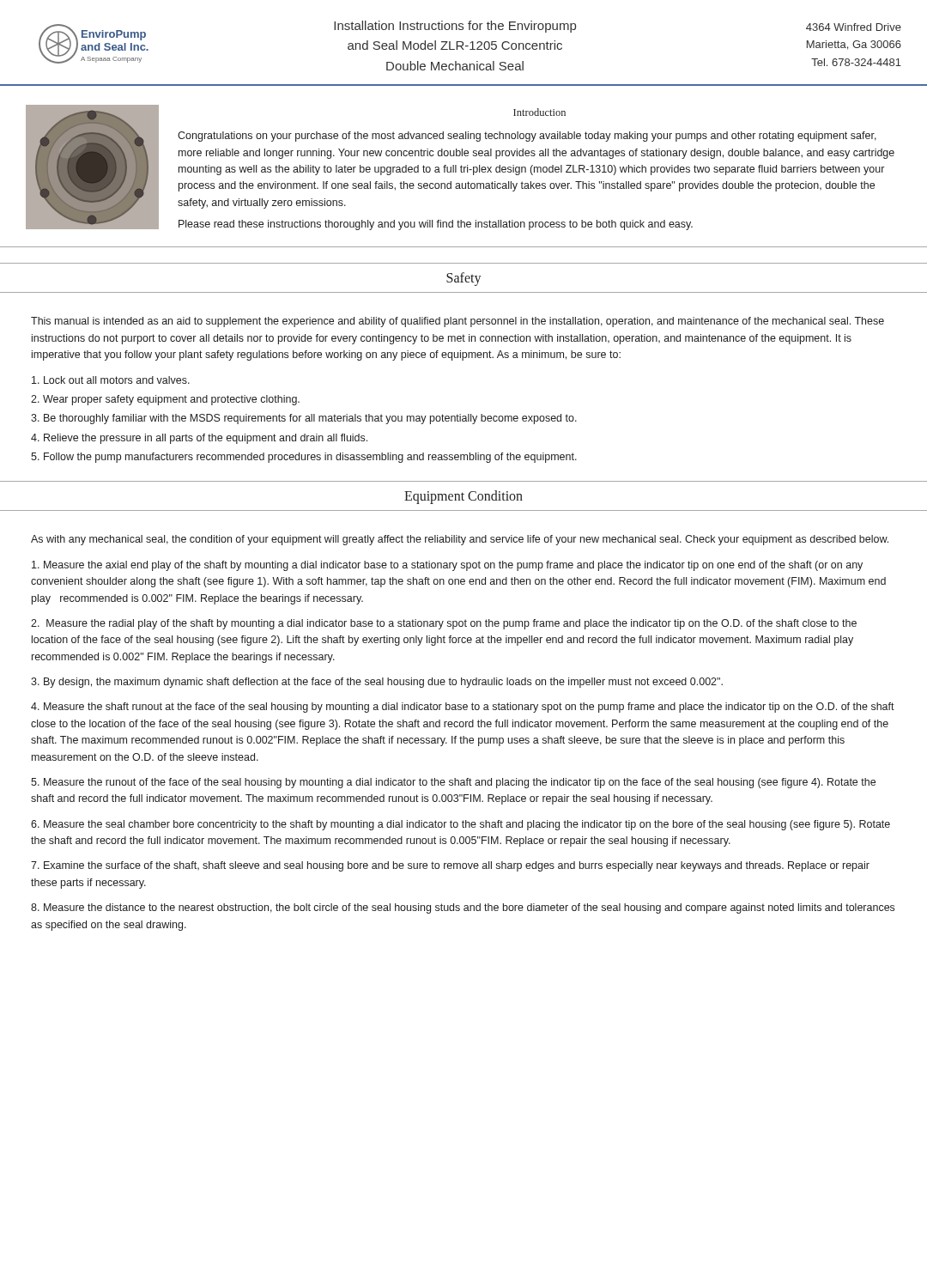This screenshot has width=927, height=1288.
Task: Select the photo
Action: (92, 169)
